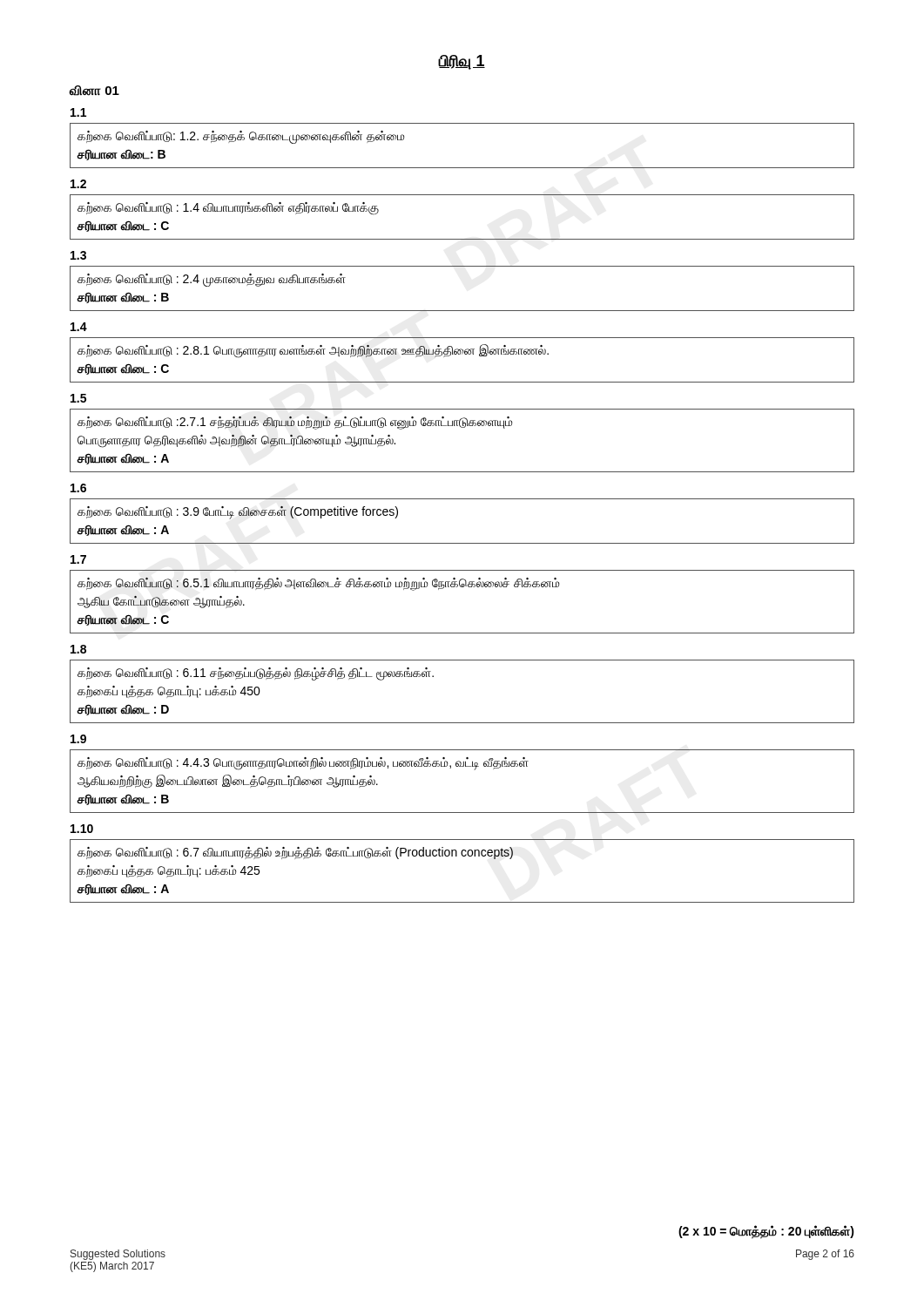The height and width of the screenshot is (1307, 924).
Task: Select the table that reads "கற்கை வெளிப்பாடு: 1.2. சந்தைக் கொடைமுனைவுகளின்"
Action: (462, 146)
